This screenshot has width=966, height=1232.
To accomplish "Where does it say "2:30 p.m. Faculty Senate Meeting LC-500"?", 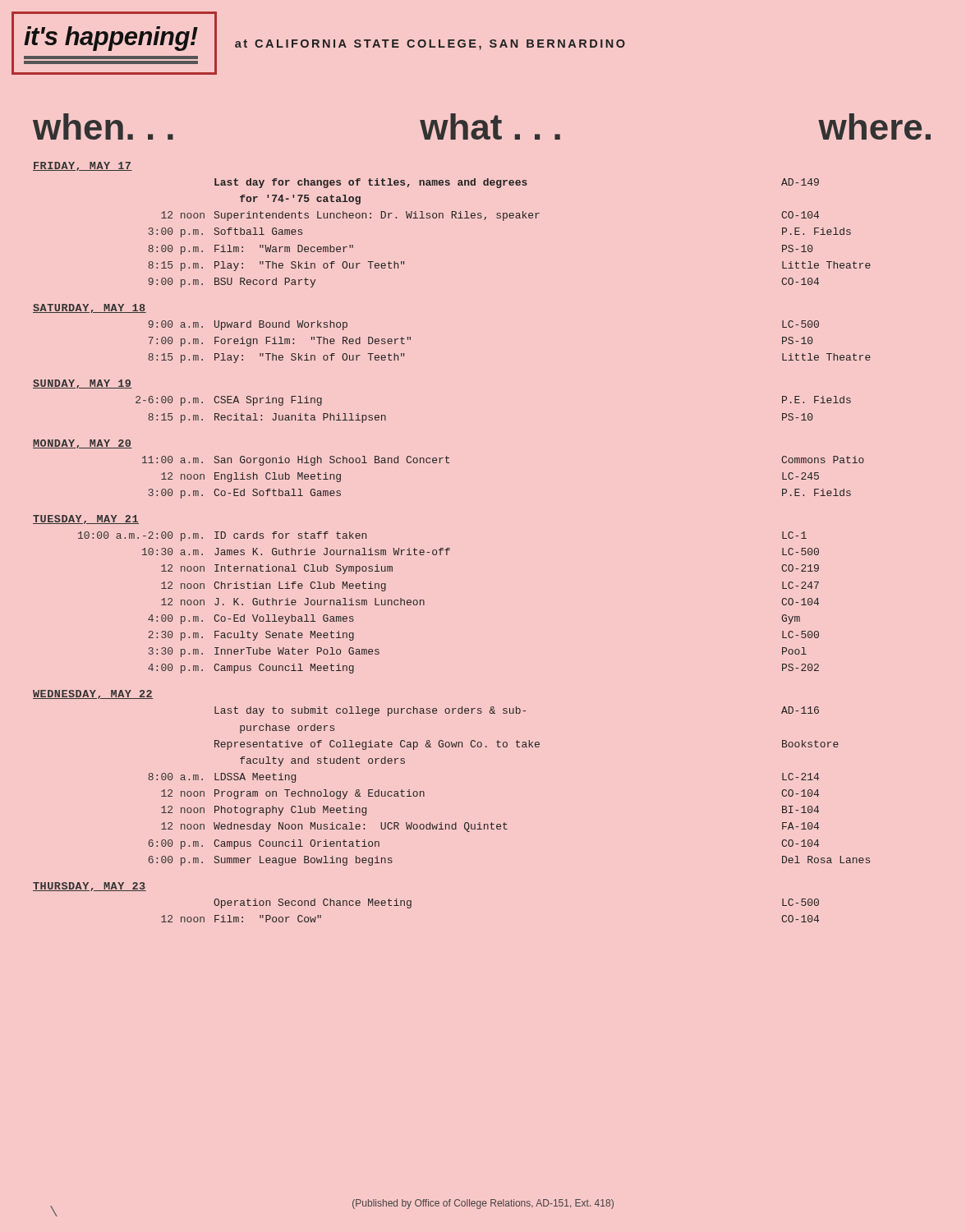I will [x=170, y=635].
